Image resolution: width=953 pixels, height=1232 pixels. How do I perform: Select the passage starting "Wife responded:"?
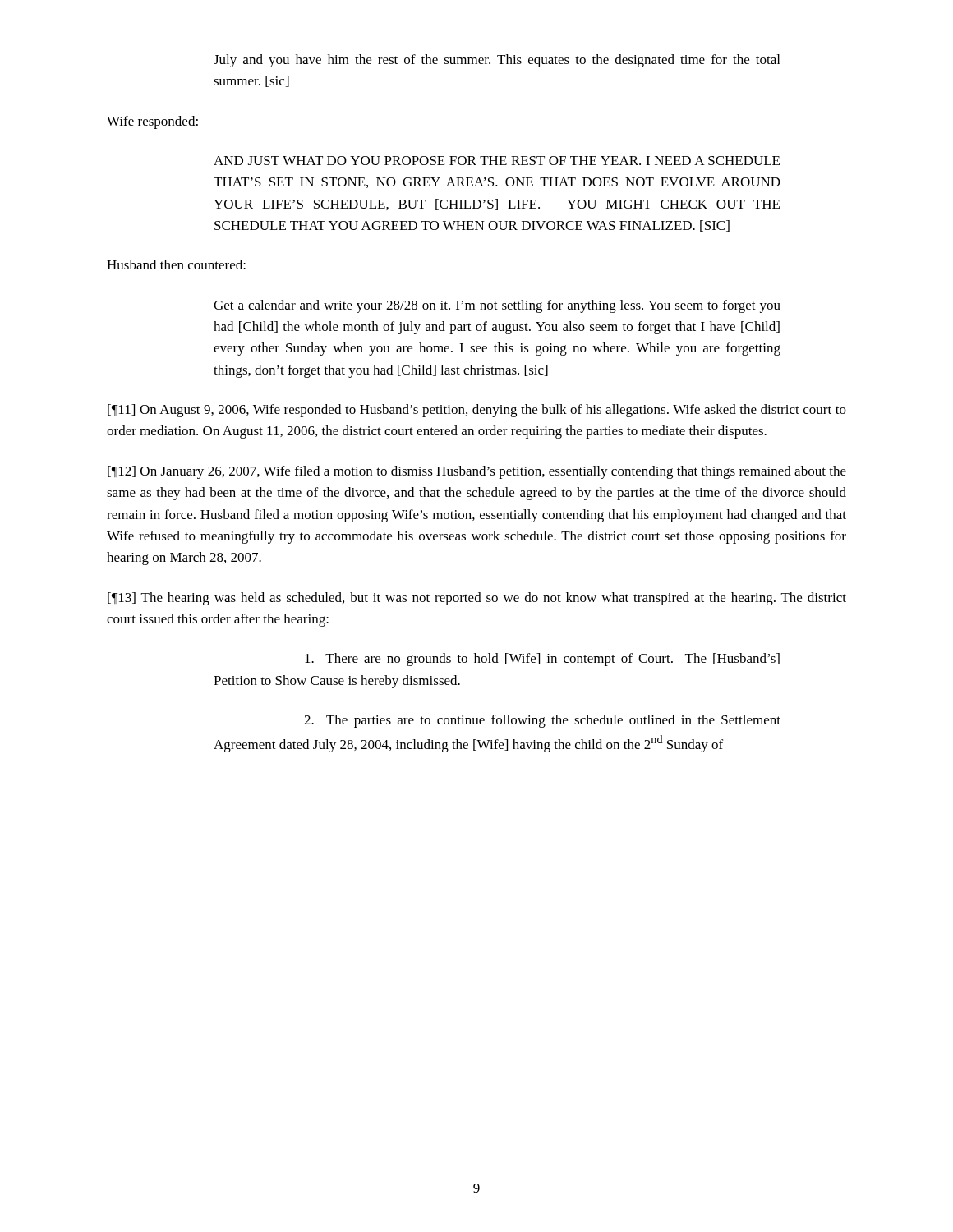click(152, 122)
